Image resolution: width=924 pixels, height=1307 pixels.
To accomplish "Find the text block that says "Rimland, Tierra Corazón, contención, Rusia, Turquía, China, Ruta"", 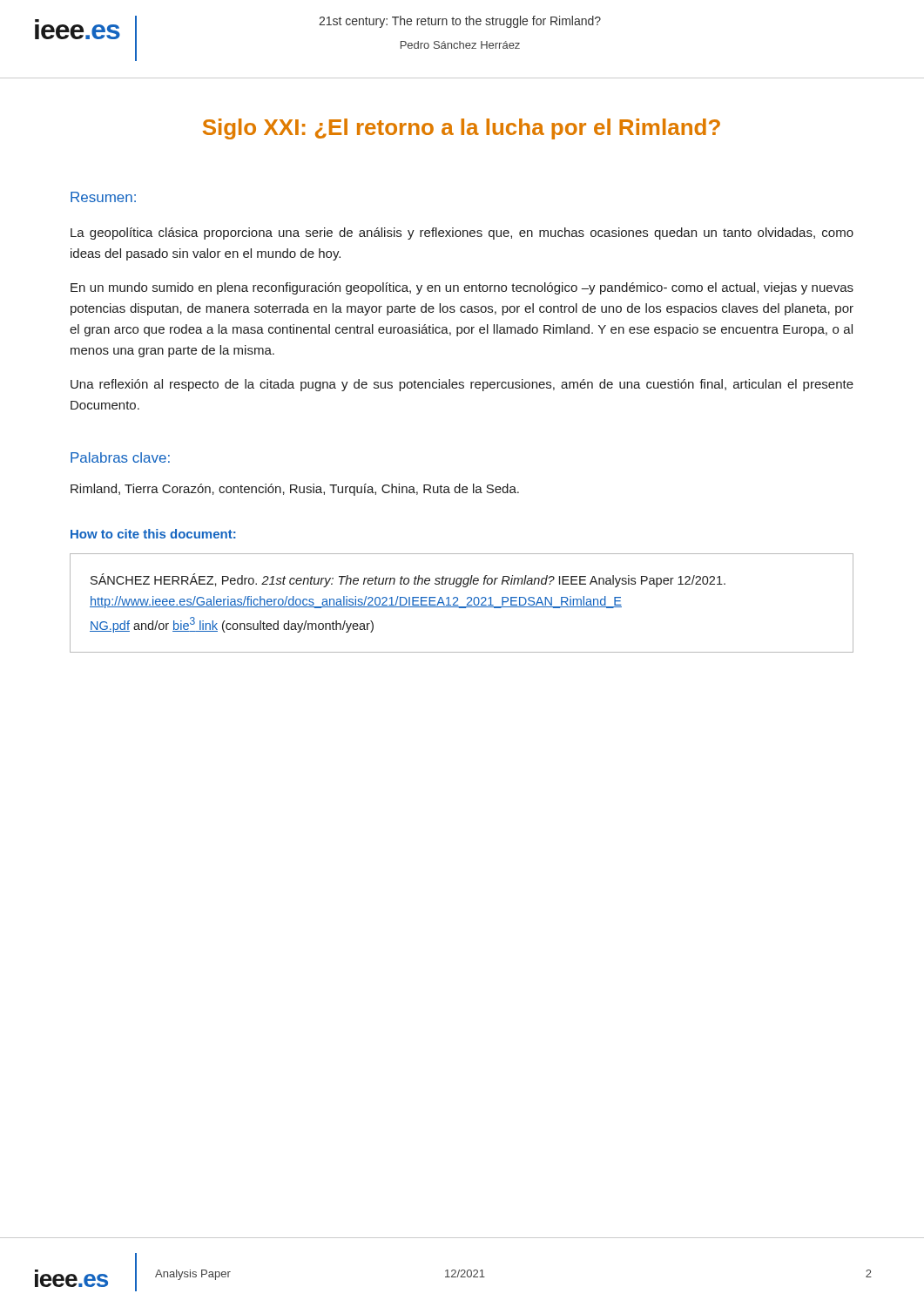I will pos(462,489).
